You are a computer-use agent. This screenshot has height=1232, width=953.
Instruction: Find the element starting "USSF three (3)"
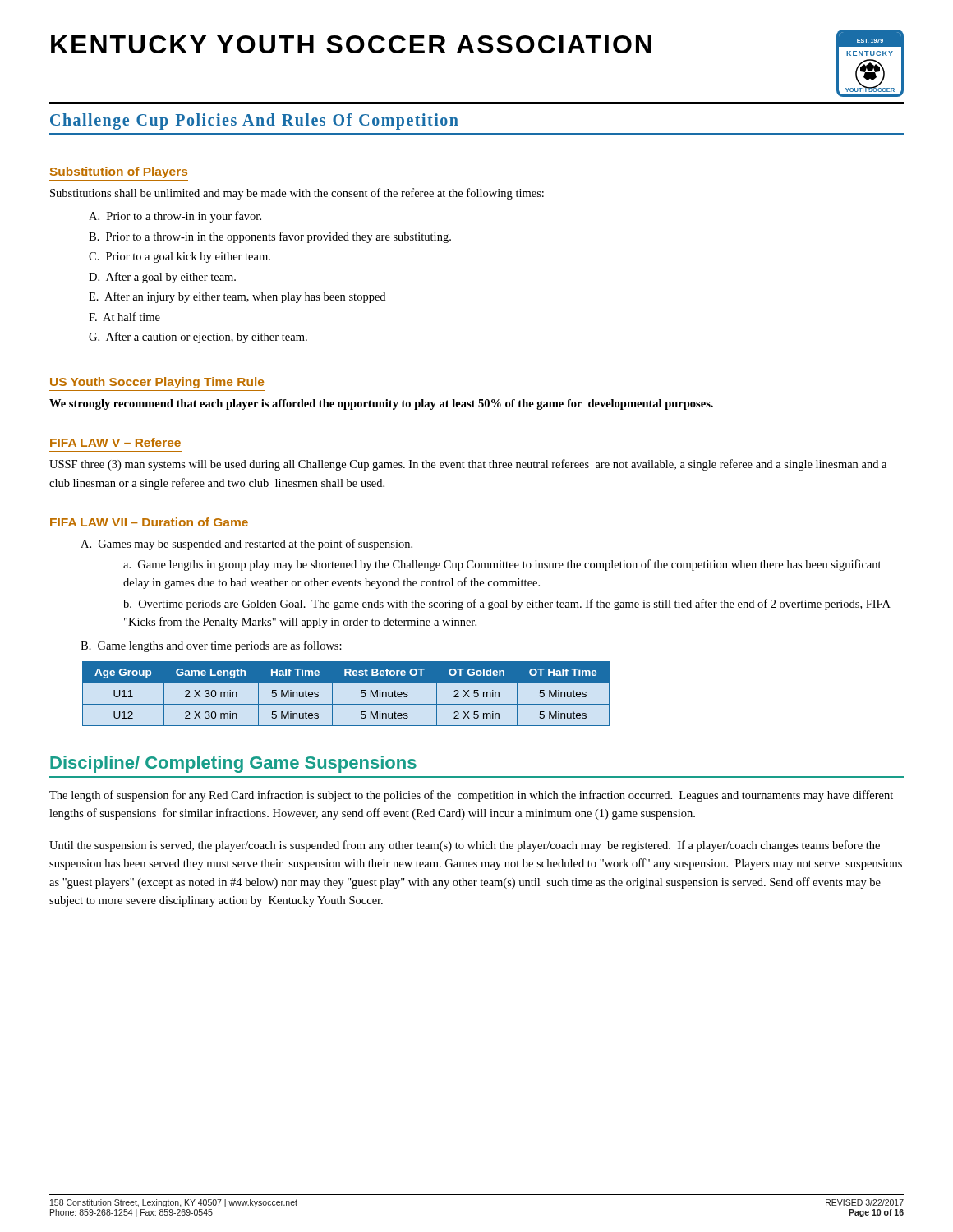(468, 473)
